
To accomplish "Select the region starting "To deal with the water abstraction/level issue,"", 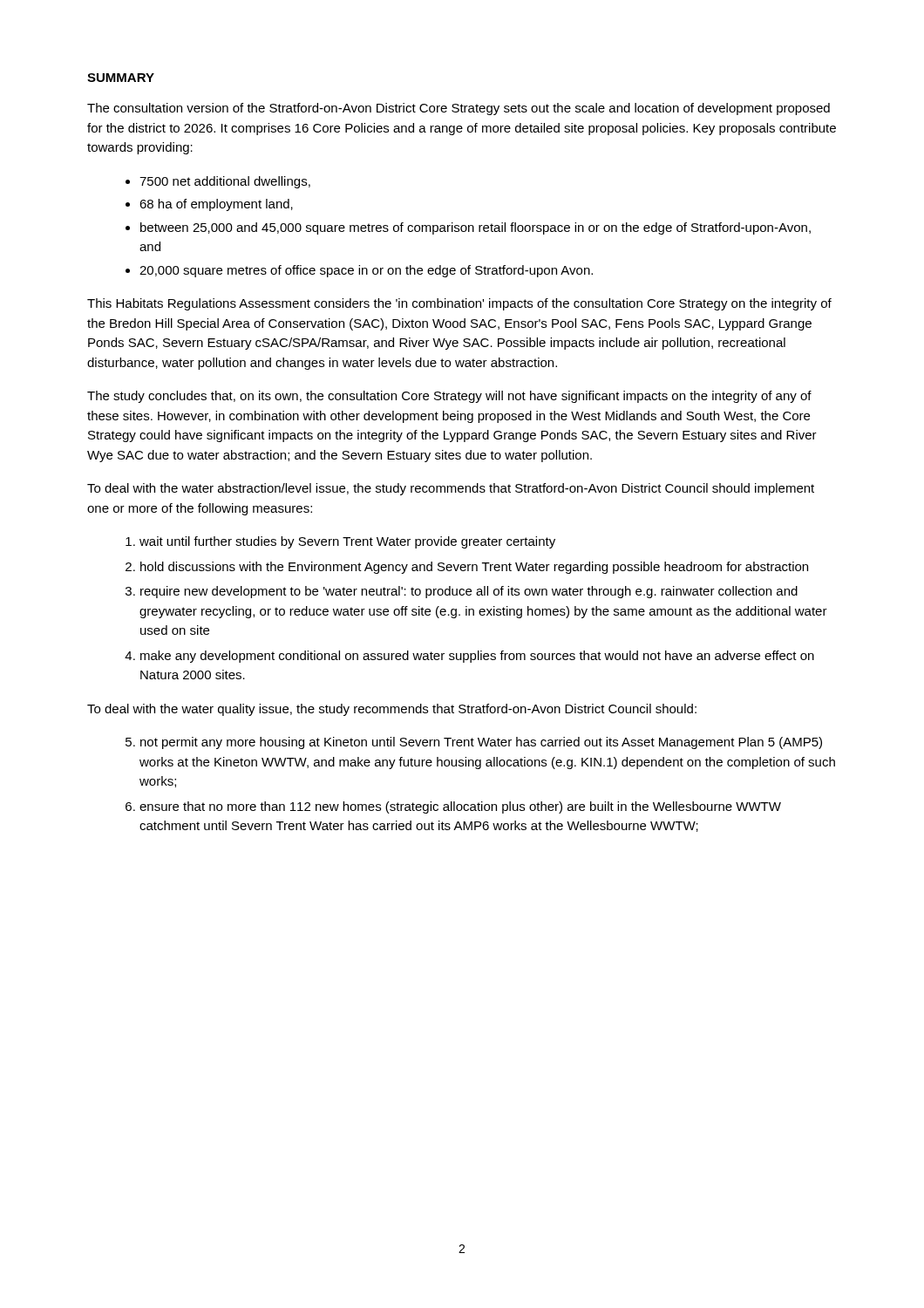I will [x=451, y=498].
